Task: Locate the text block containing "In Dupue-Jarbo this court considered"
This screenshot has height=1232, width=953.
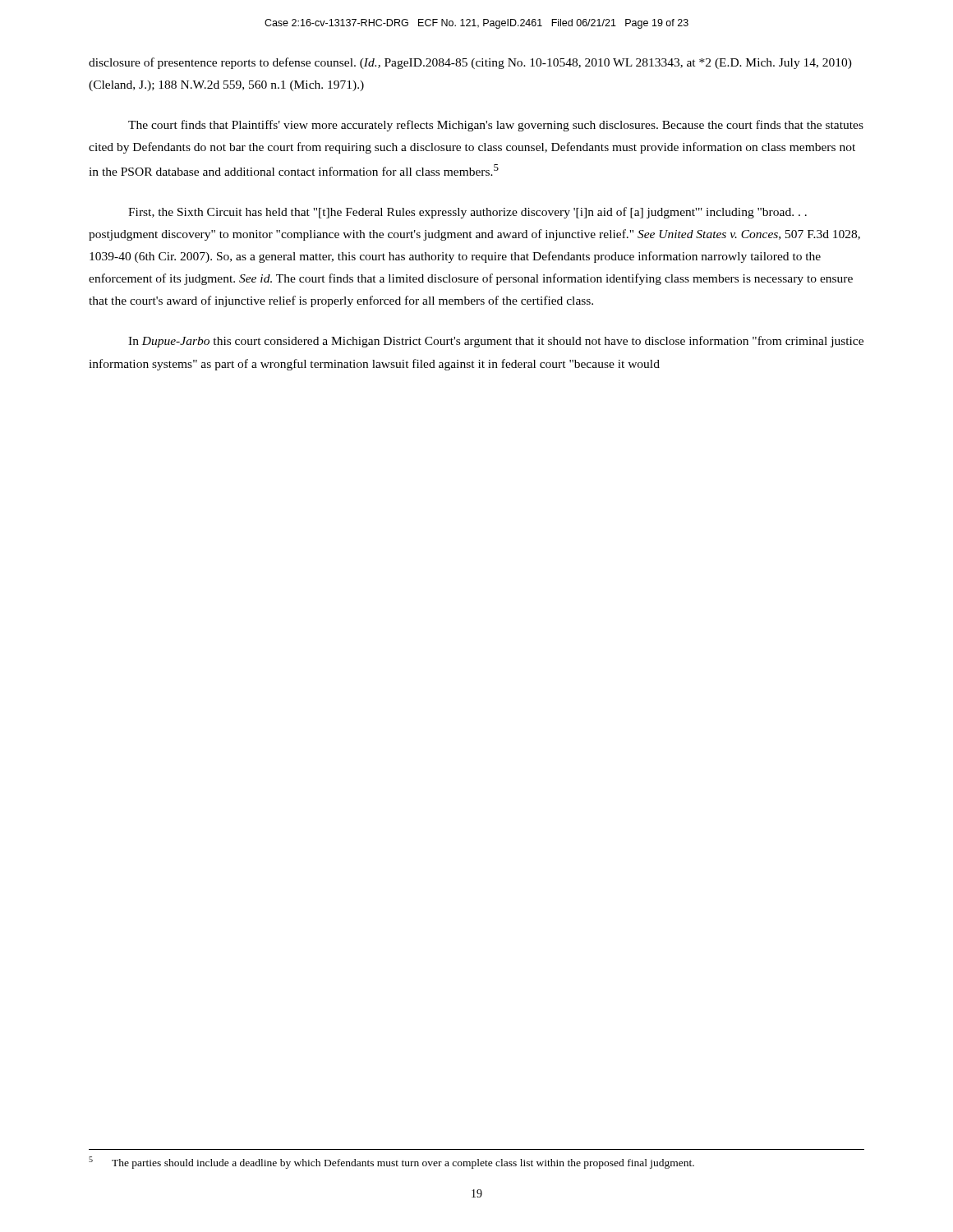Action: coord(476,352)
